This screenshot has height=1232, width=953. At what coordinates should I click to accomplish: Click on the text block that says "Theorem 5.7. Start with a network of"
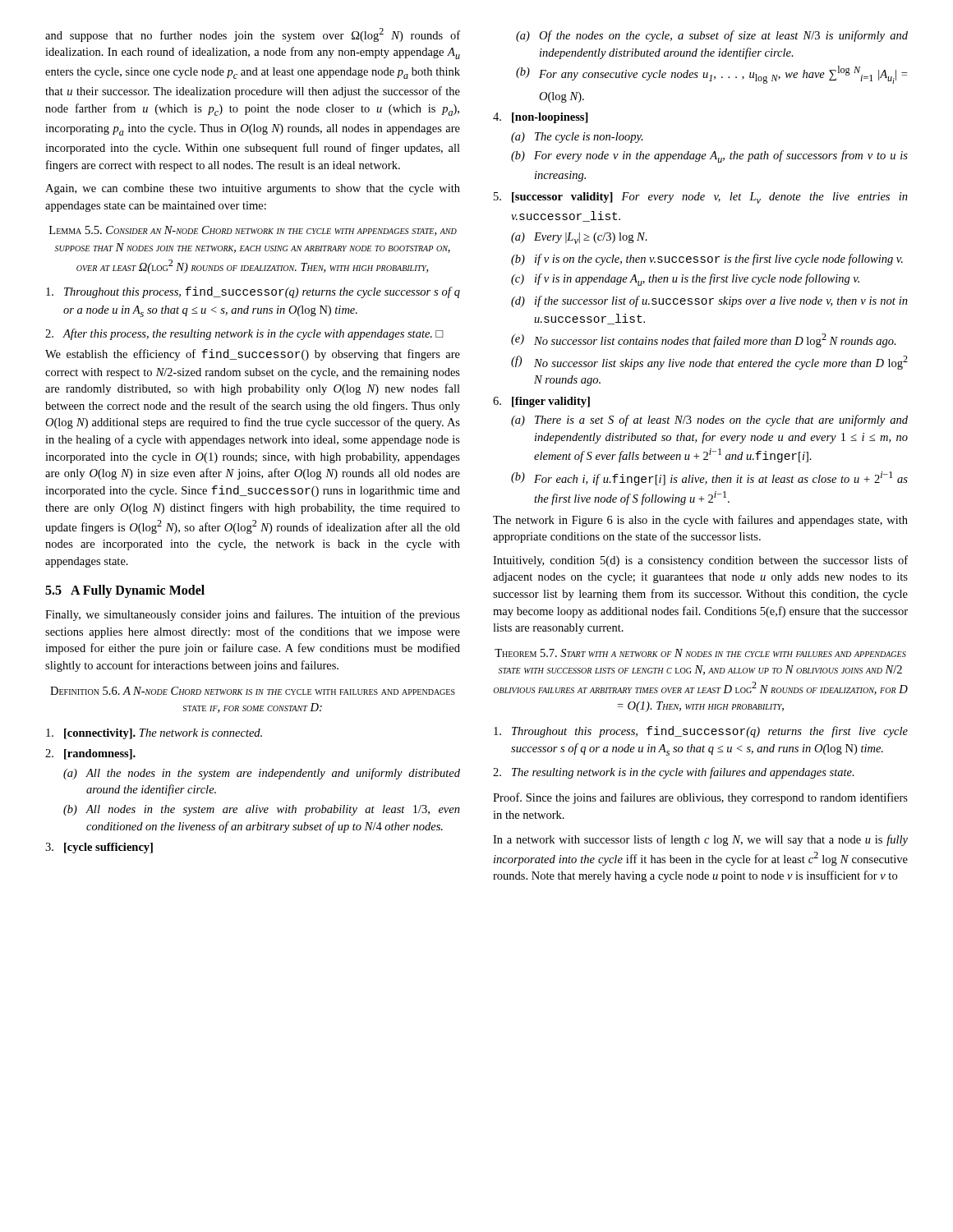tap(700, 679)
